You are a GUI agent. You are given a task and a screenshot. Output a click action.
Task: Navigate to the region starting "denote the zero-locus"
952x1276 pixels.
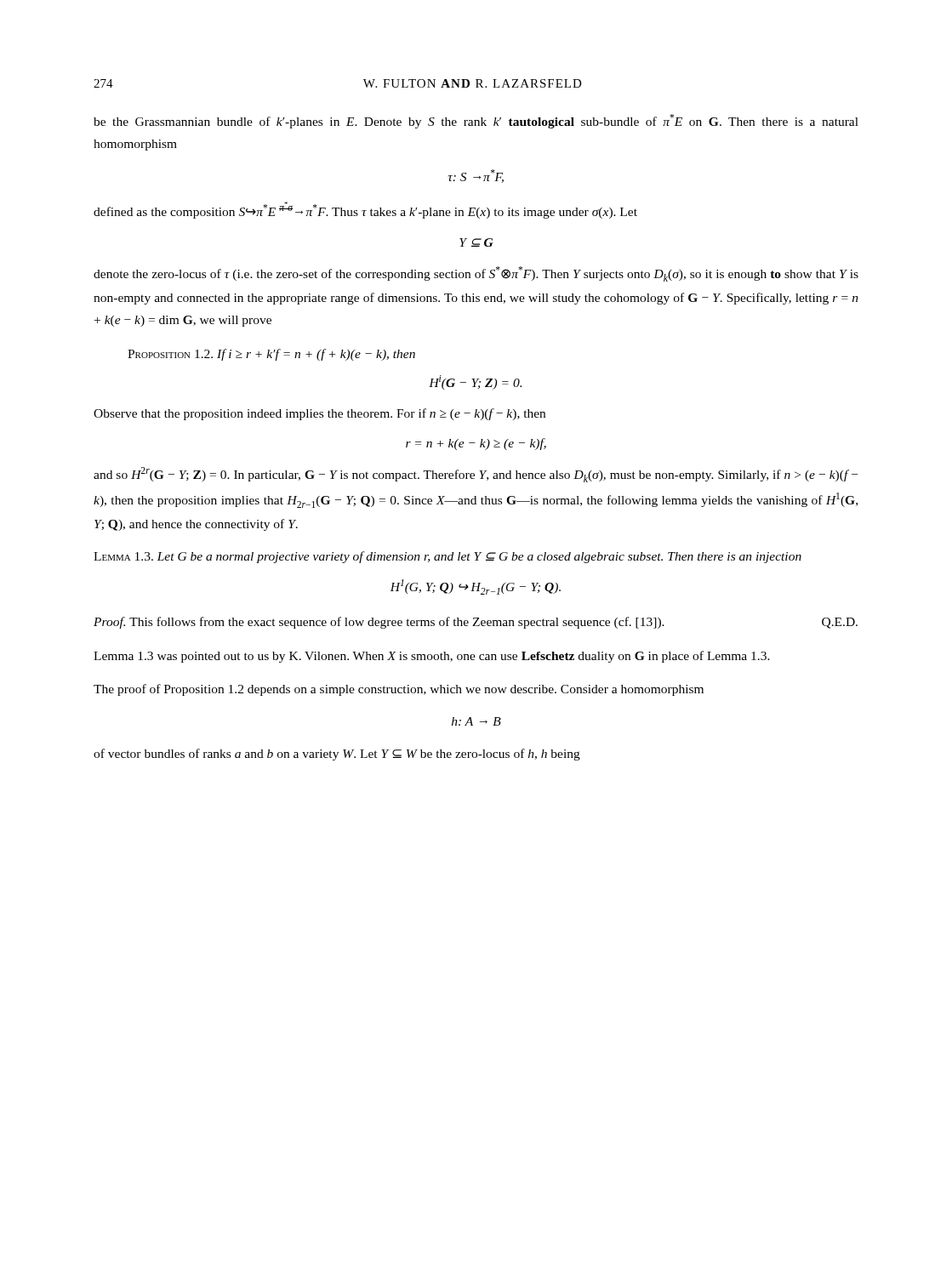pyautogui.click(x=476, y=296)
